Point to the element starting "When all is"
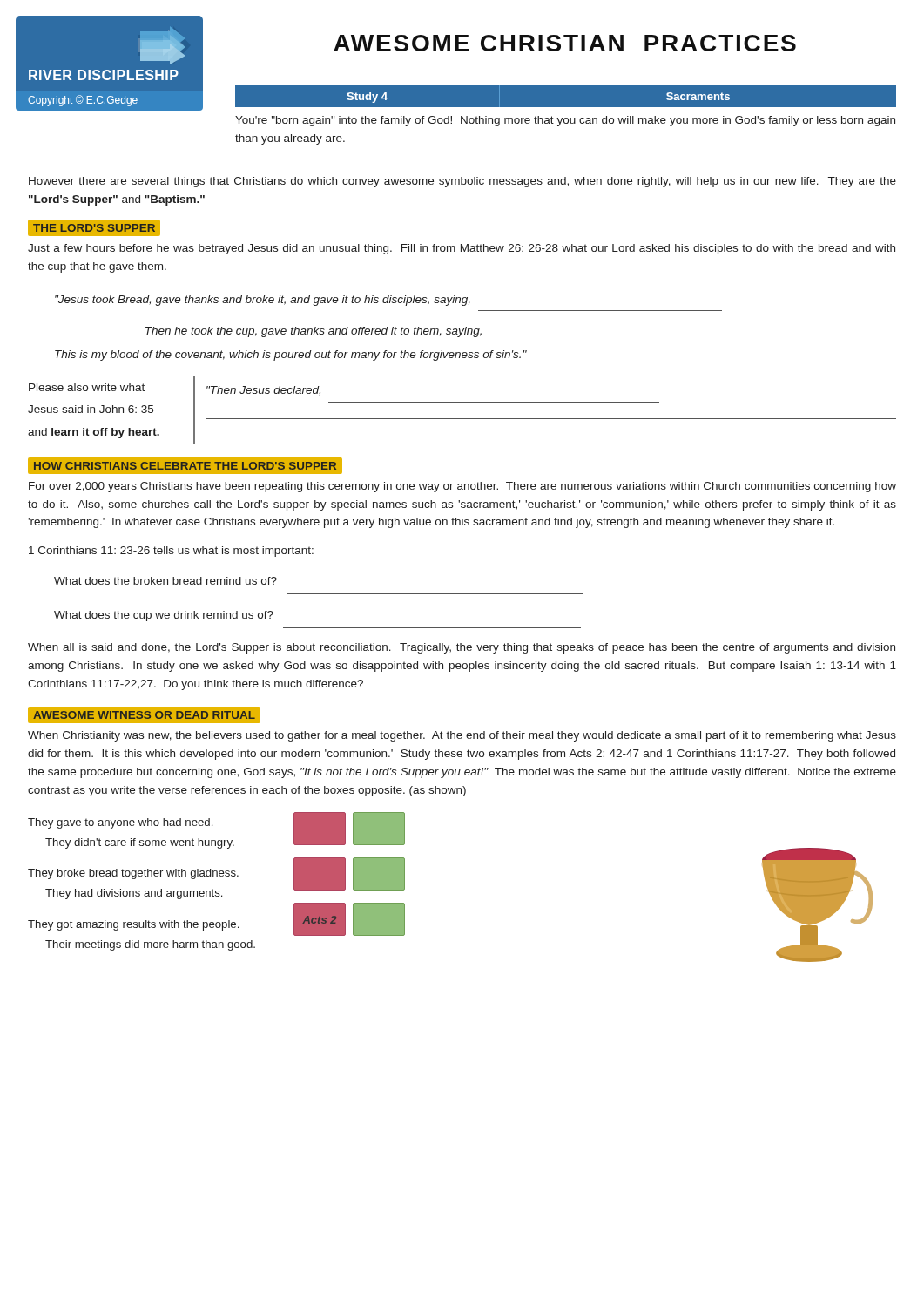 tap(462, 665)
